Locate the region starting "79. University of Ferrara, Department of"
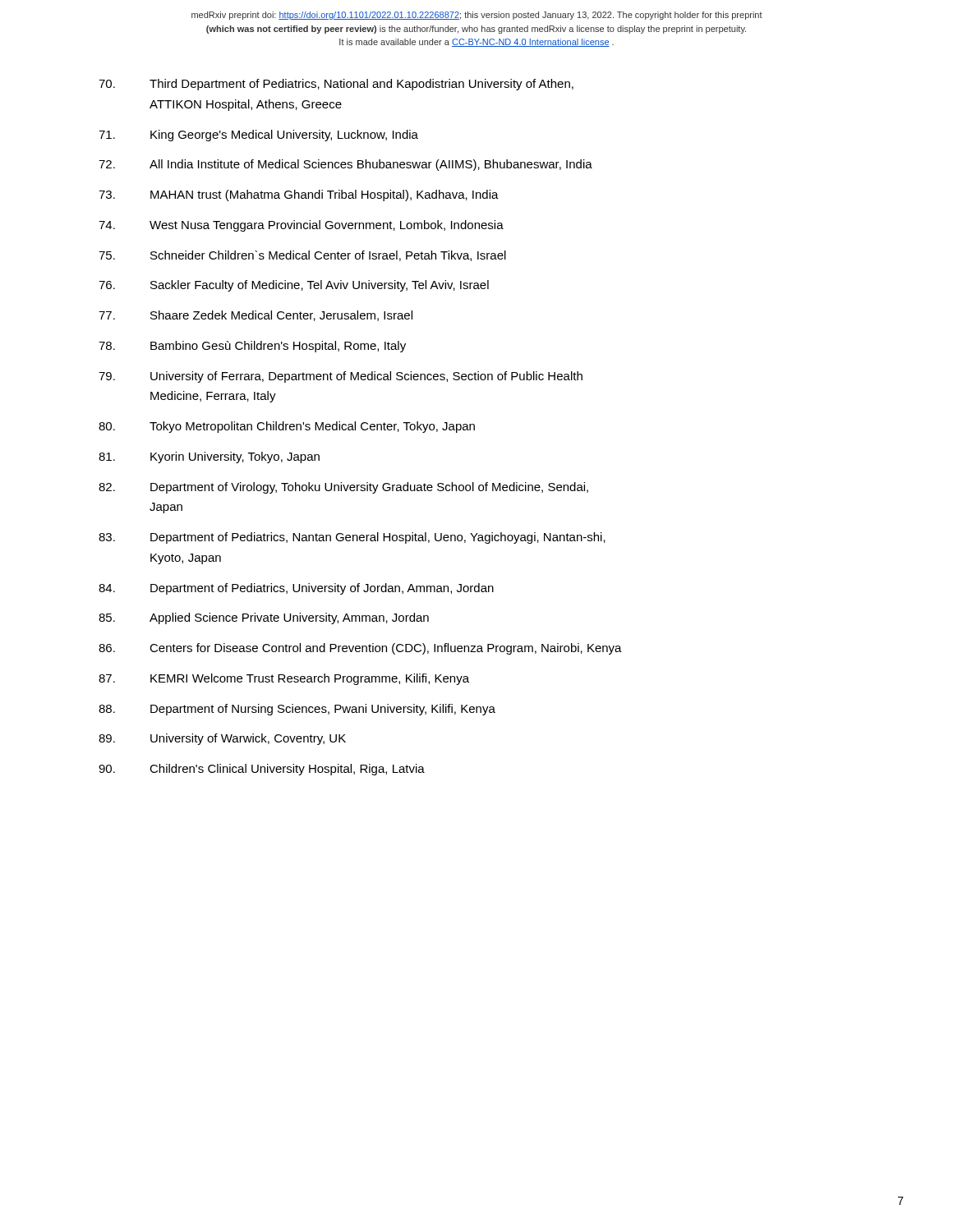The height and width of the screenshot is (1232, 953). (341, 386)
